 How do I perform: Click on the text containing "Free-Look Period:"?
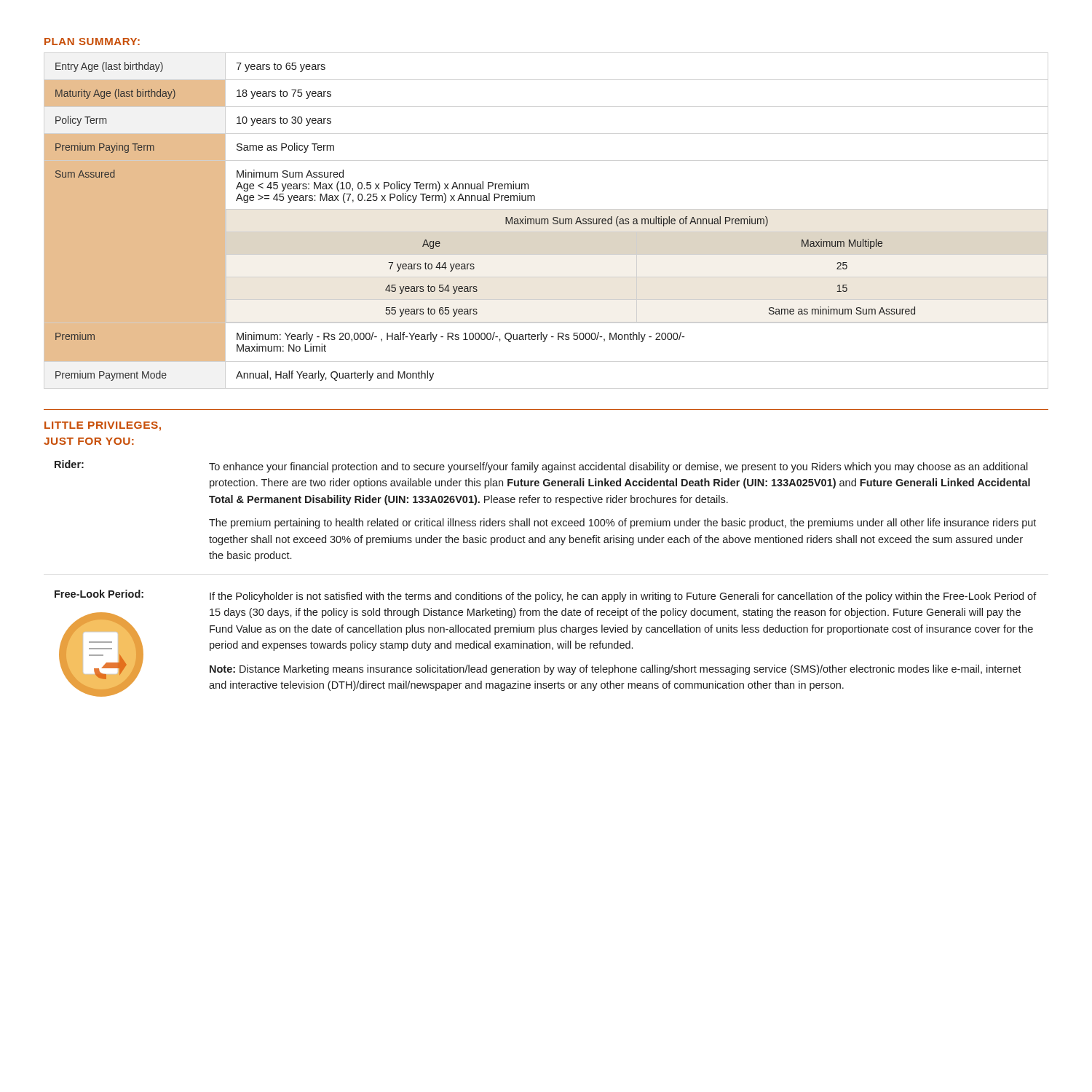99,594
